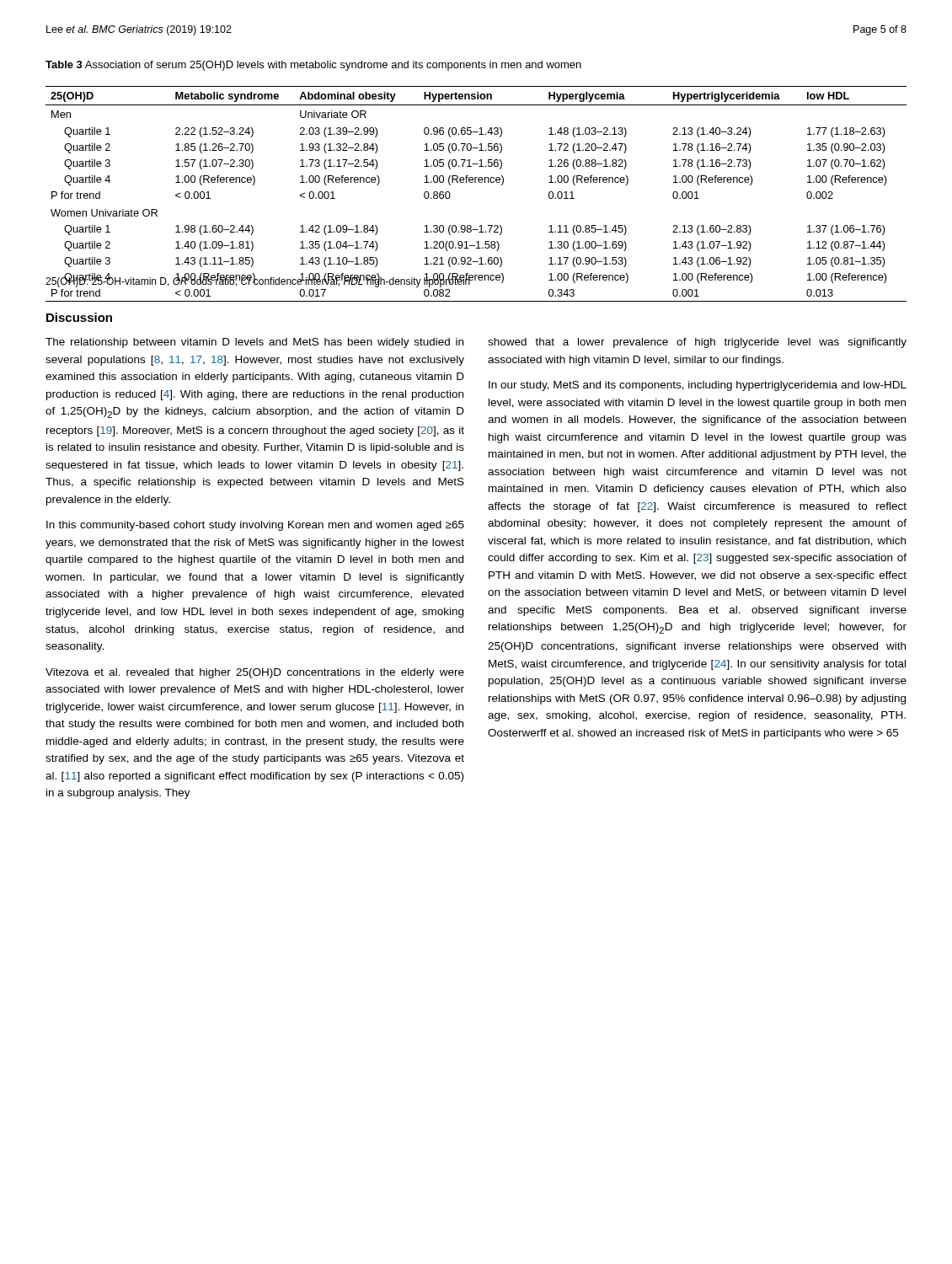Click on the text block with the text "The relationship between vitamin D"
The image size is (952, 1264).
[x=255, y=420]
